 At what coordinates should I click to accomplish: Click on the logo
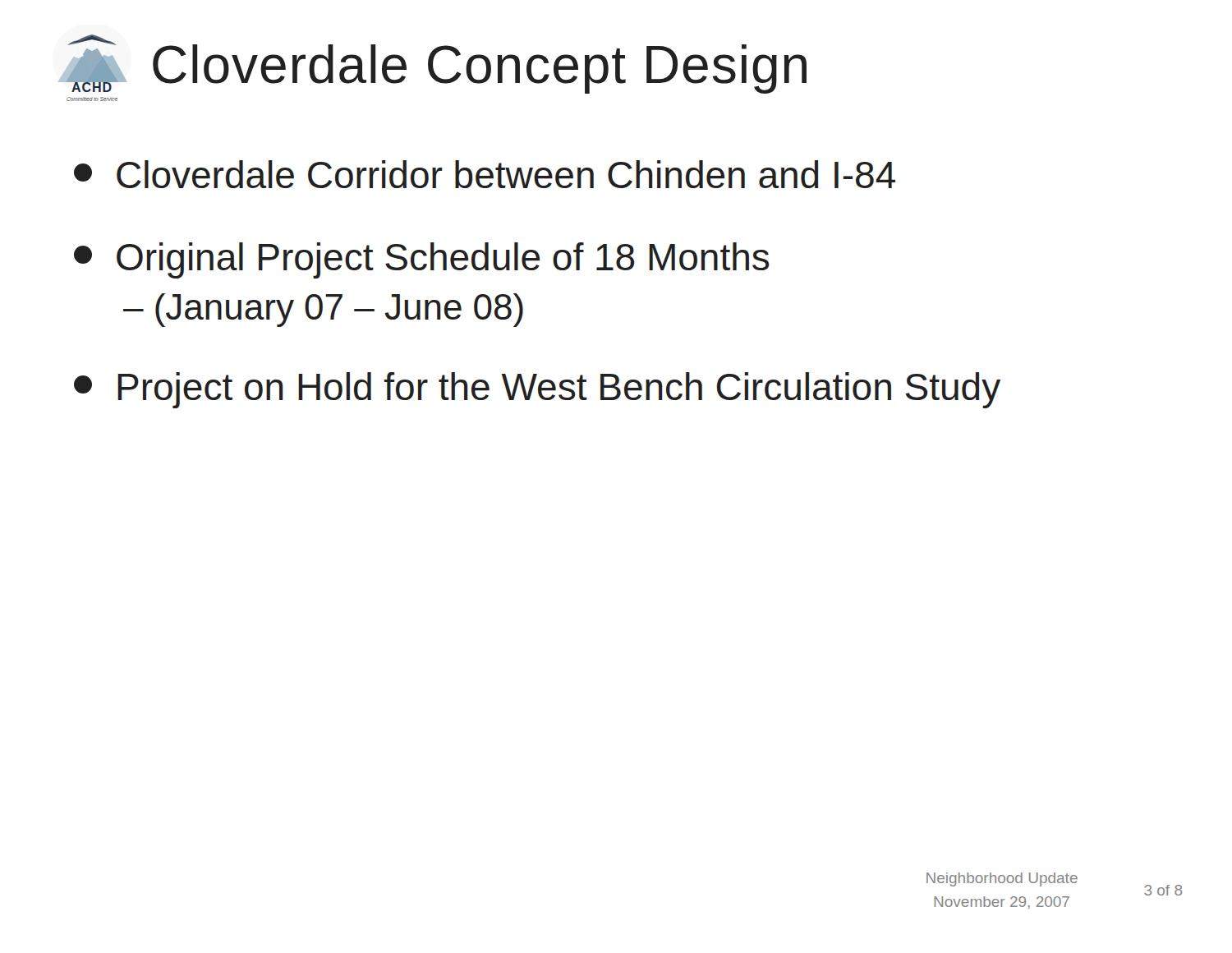point(92,65)
